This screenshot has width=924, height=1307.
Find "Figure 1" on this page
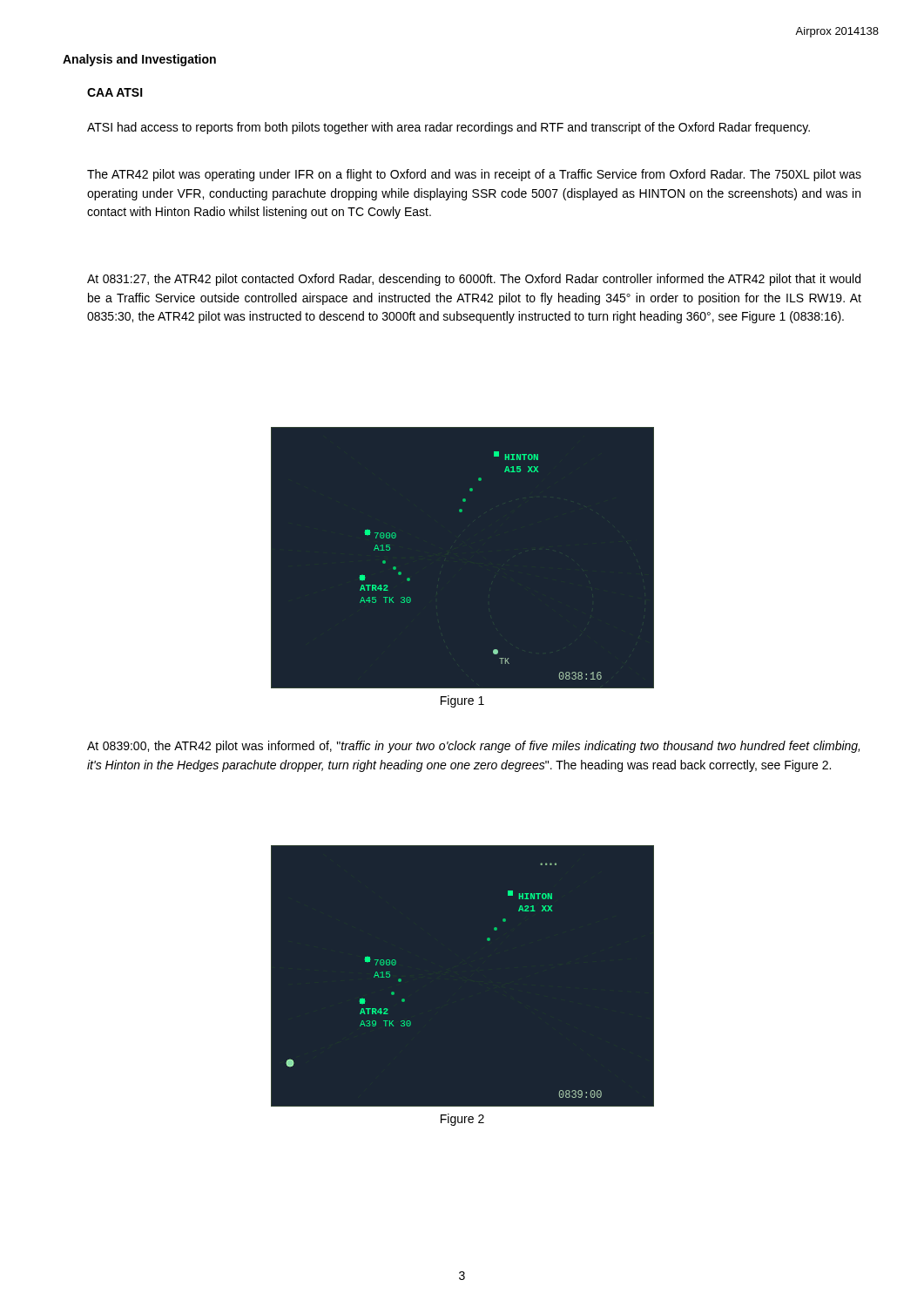462,701
